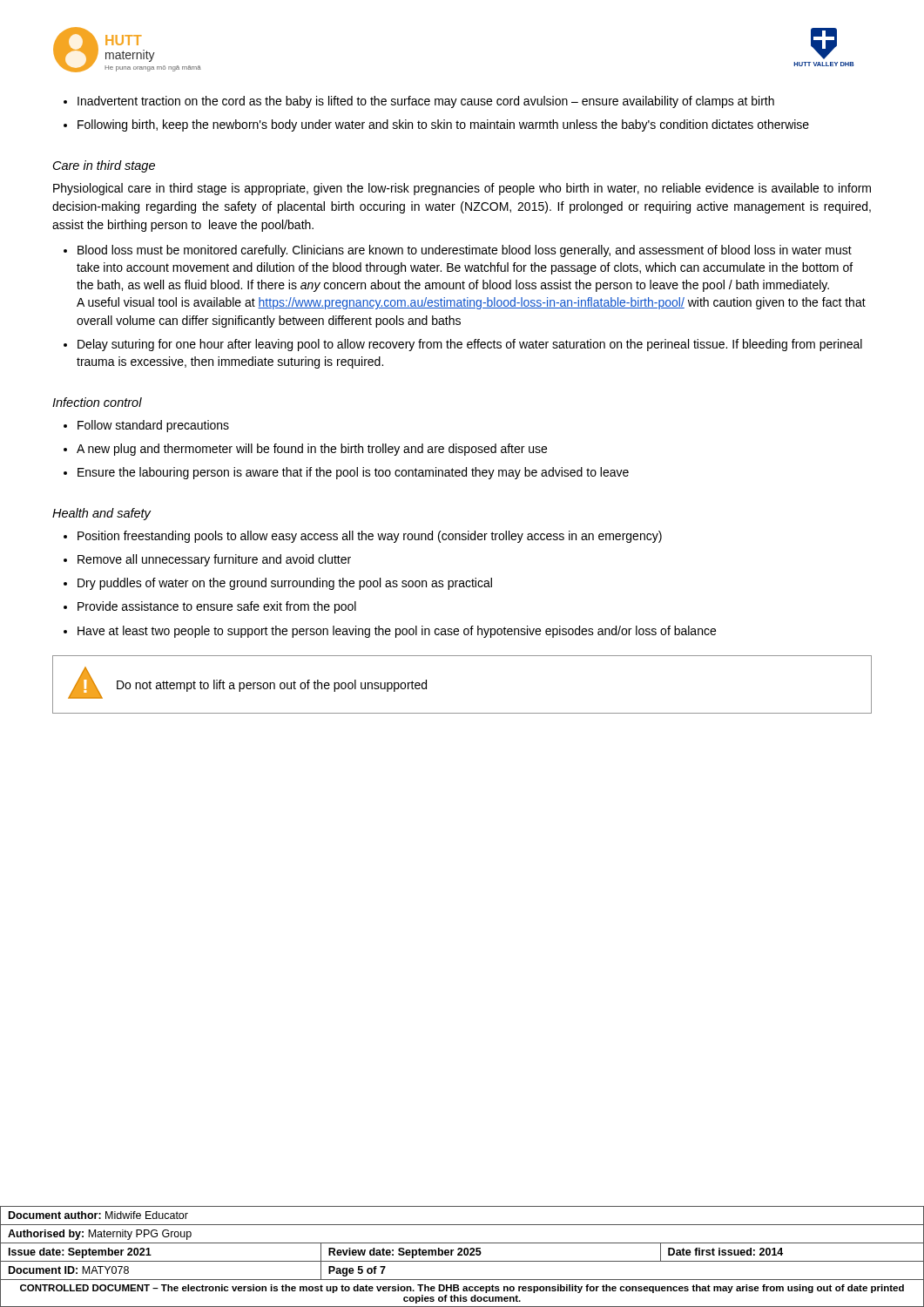The width and height of the screenshot is (924, 1307).
Task: Locate the text starting "Dry puddles of water on the"
Action: [x=285, y=583]
